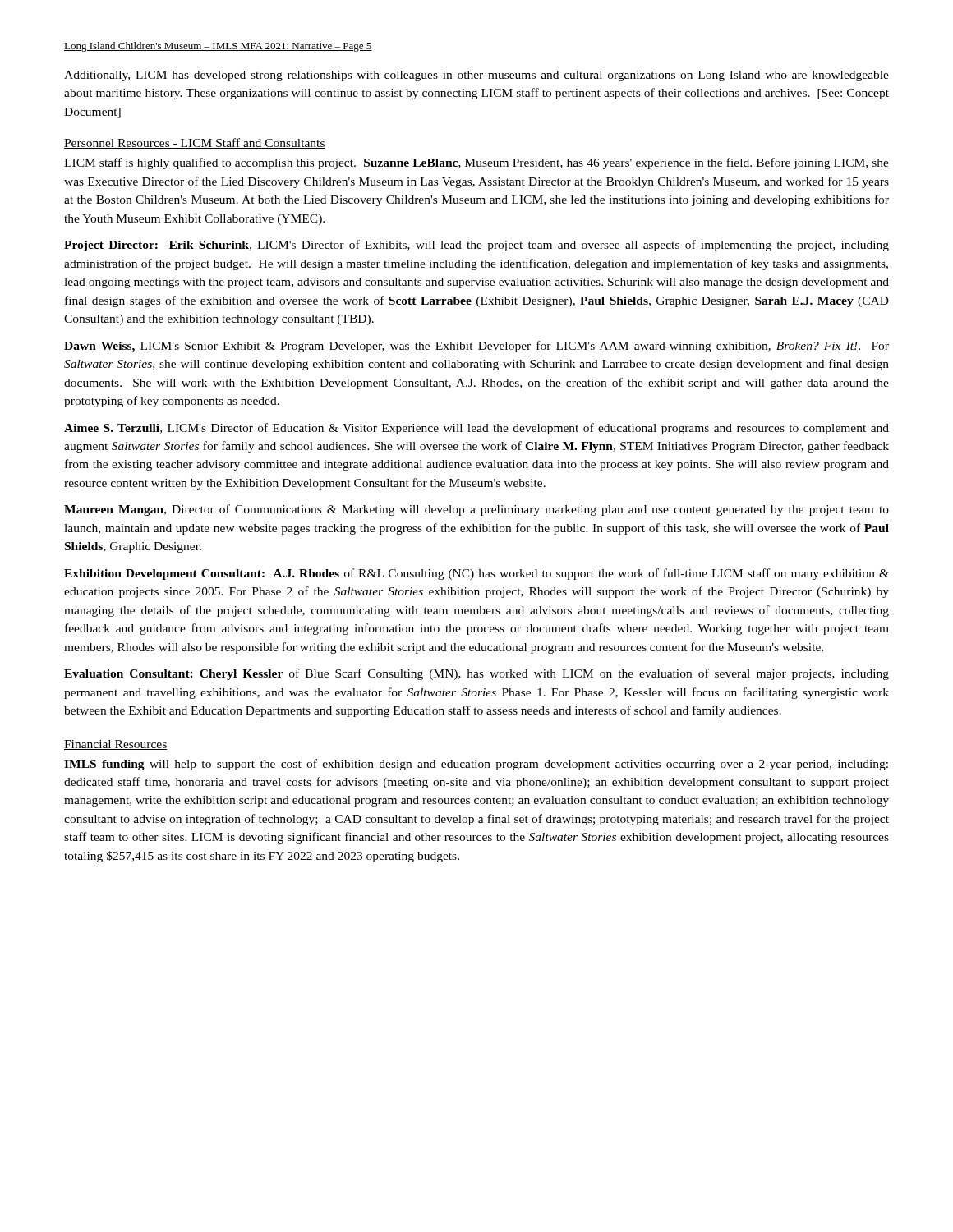Click on the text block that says "Exhibition Development Consultant: A.J. Rhodes of R&L"
The height and width of the screenshot is (1232, 953).
[x=476, y=610]
